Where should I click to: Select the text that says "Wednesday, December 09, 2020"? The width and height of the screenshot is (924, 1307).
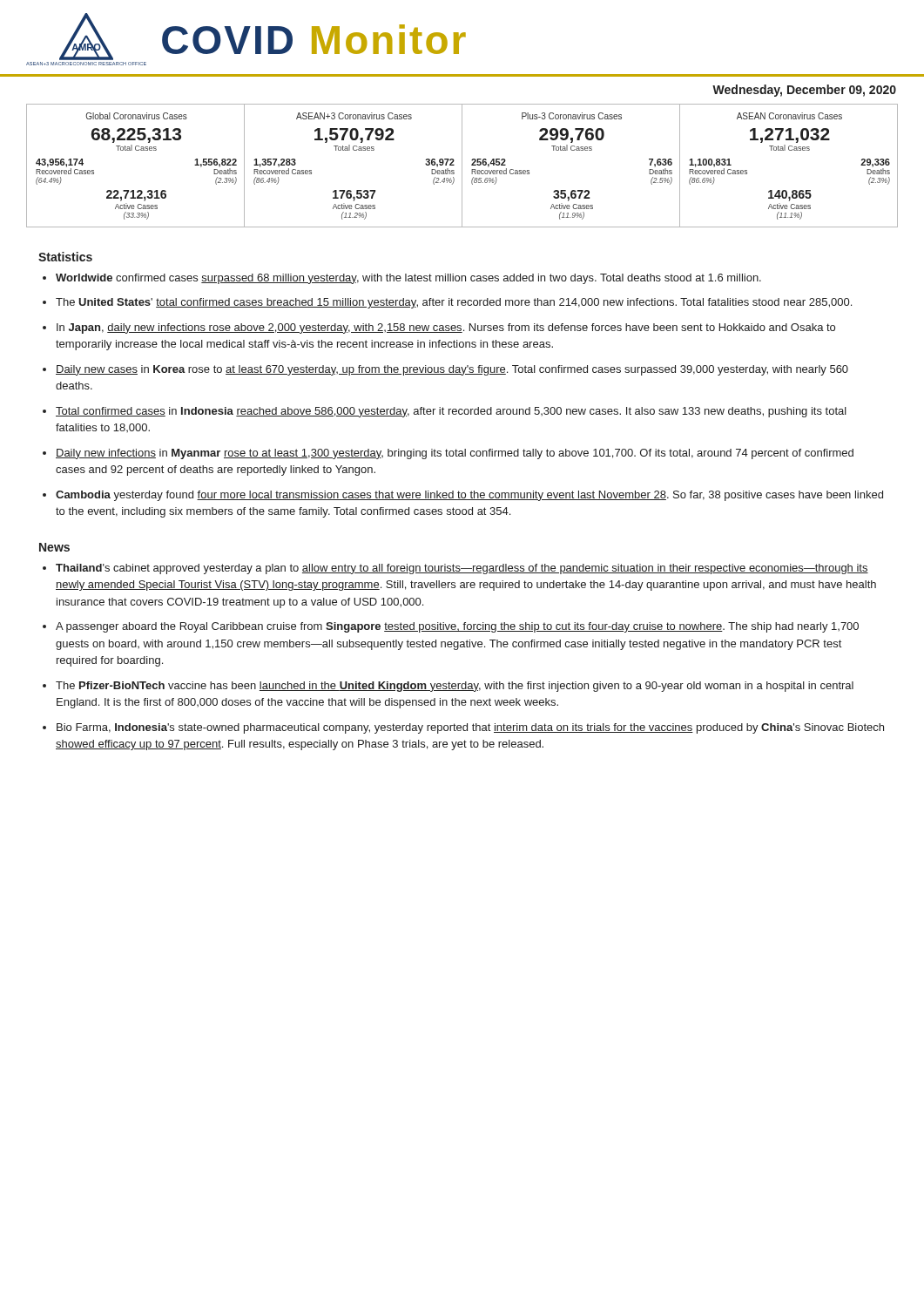tap(804, 89)
